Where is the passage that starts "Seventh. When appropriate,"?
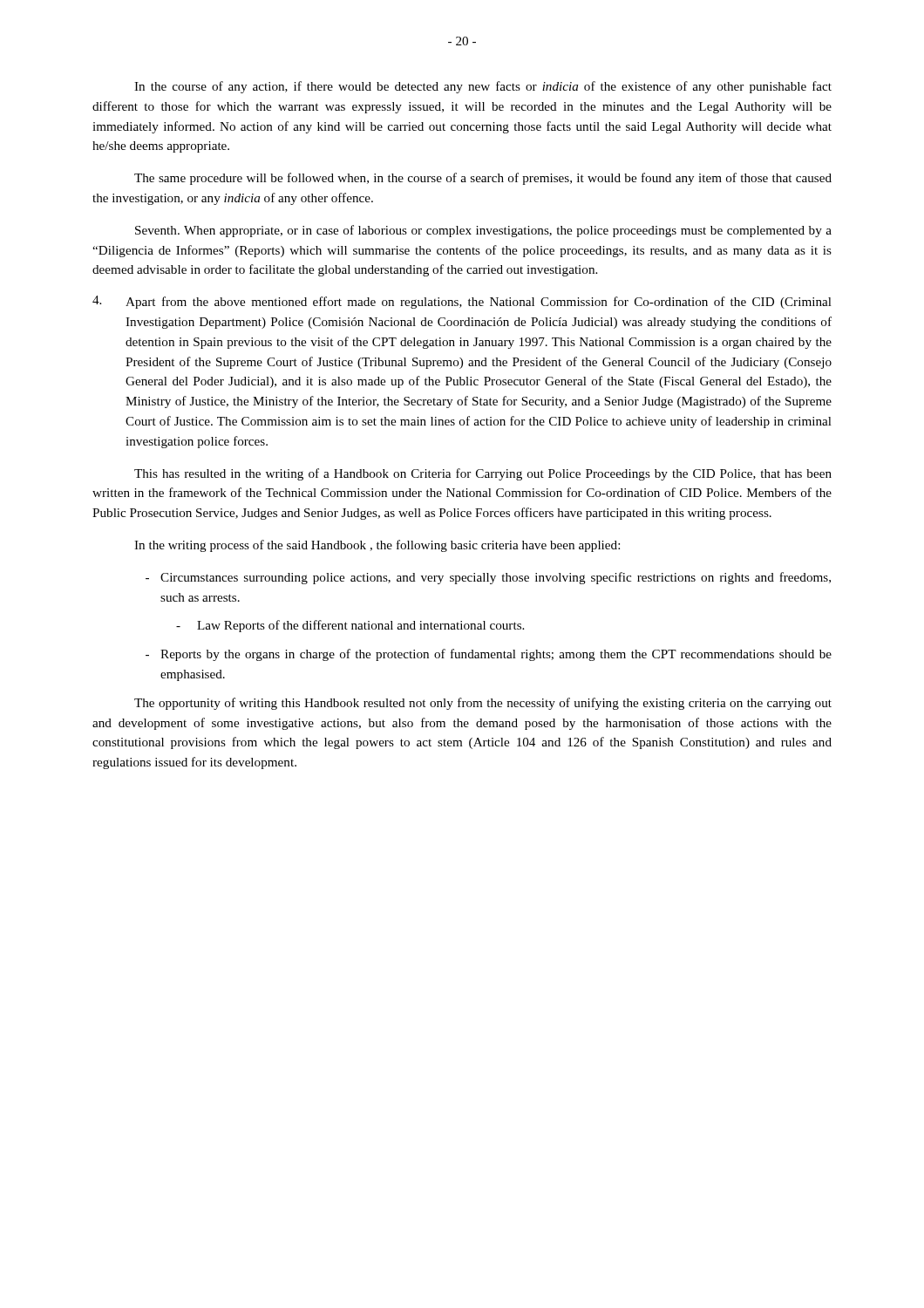 tap(462, 250)
